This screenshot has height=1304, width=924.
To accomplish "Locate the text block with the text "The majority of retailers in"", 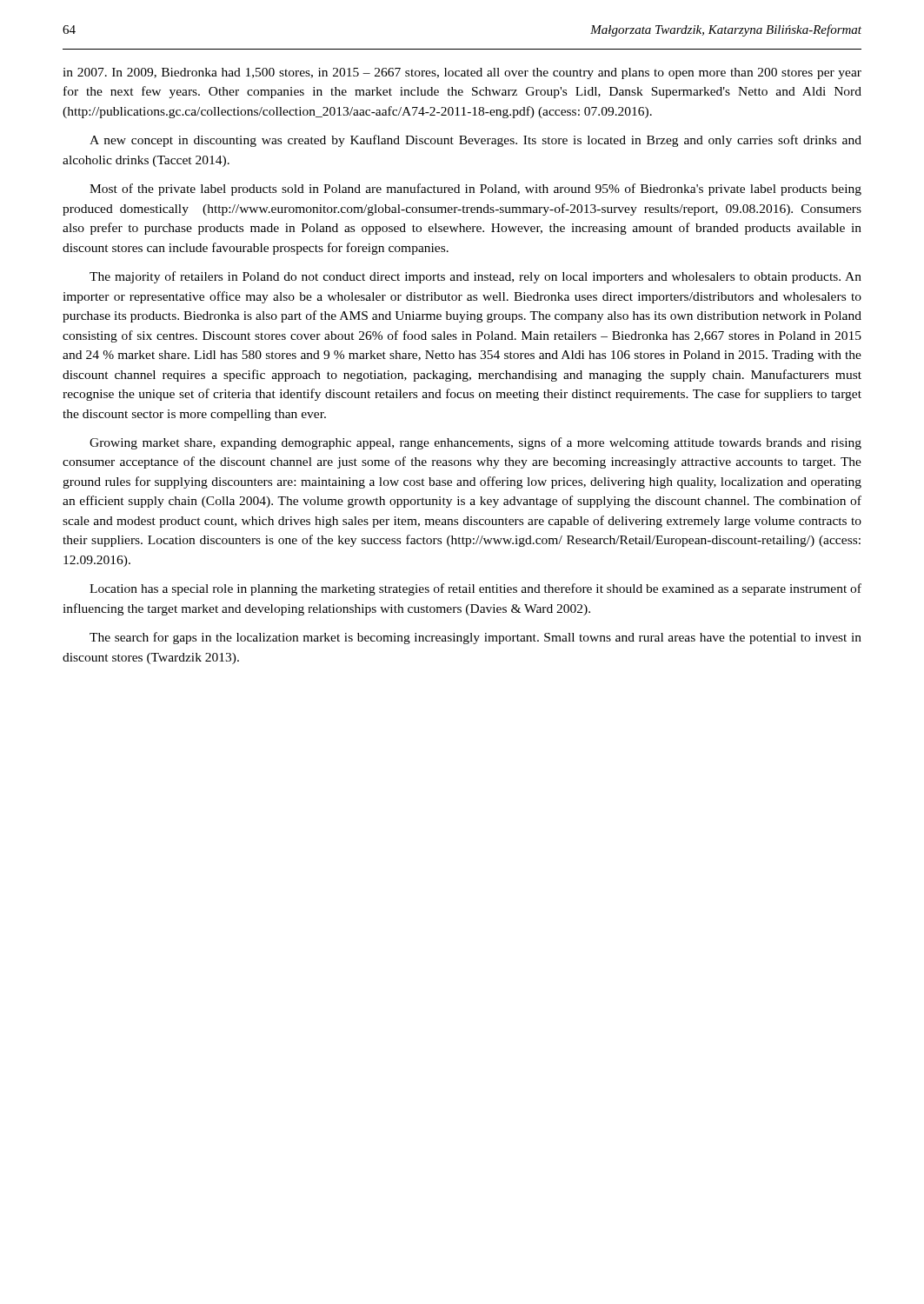I will tap(462, 345).
